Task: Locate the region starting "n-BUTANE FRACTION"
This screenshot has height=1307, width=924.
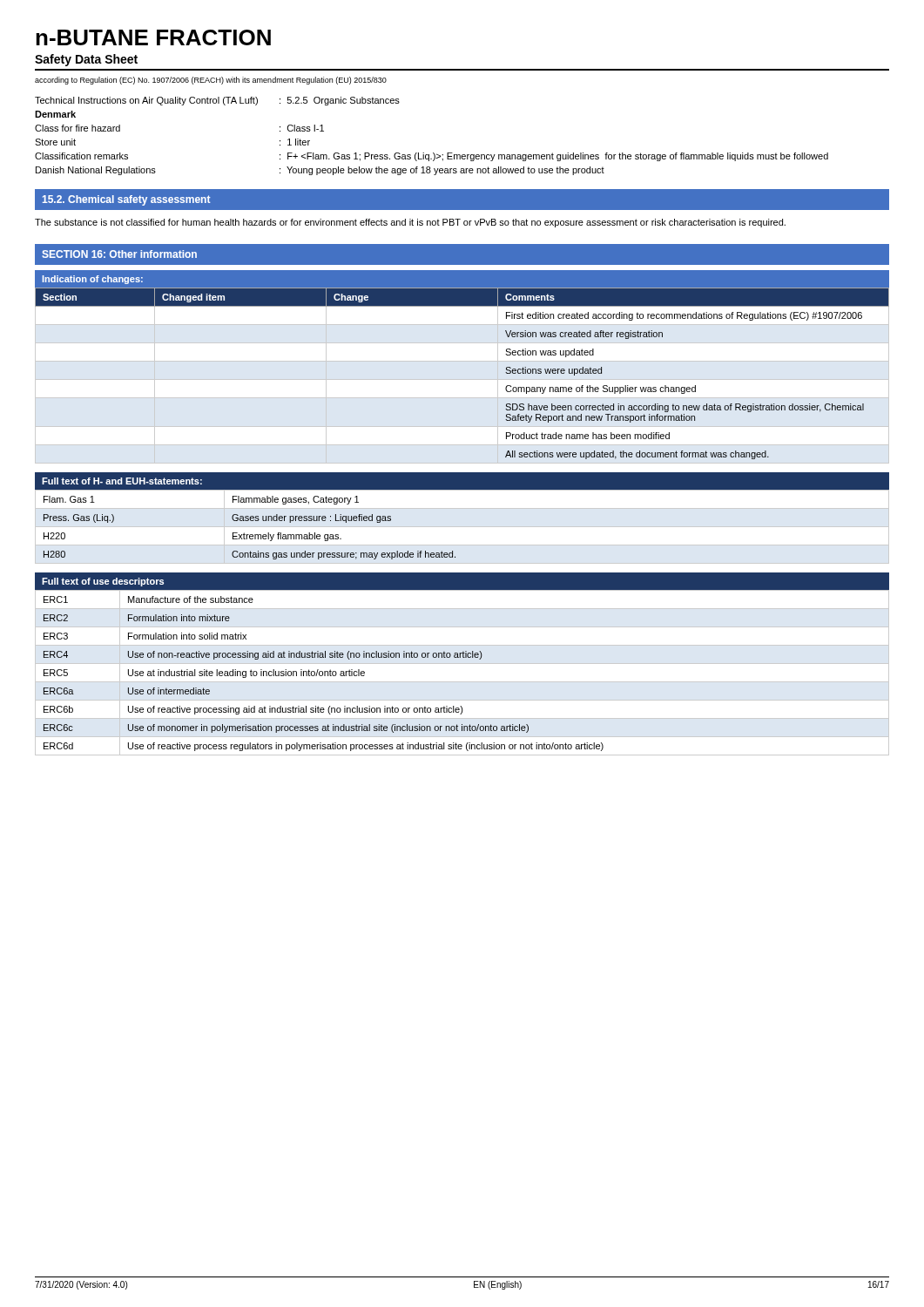Action: (x=153, y=38)
